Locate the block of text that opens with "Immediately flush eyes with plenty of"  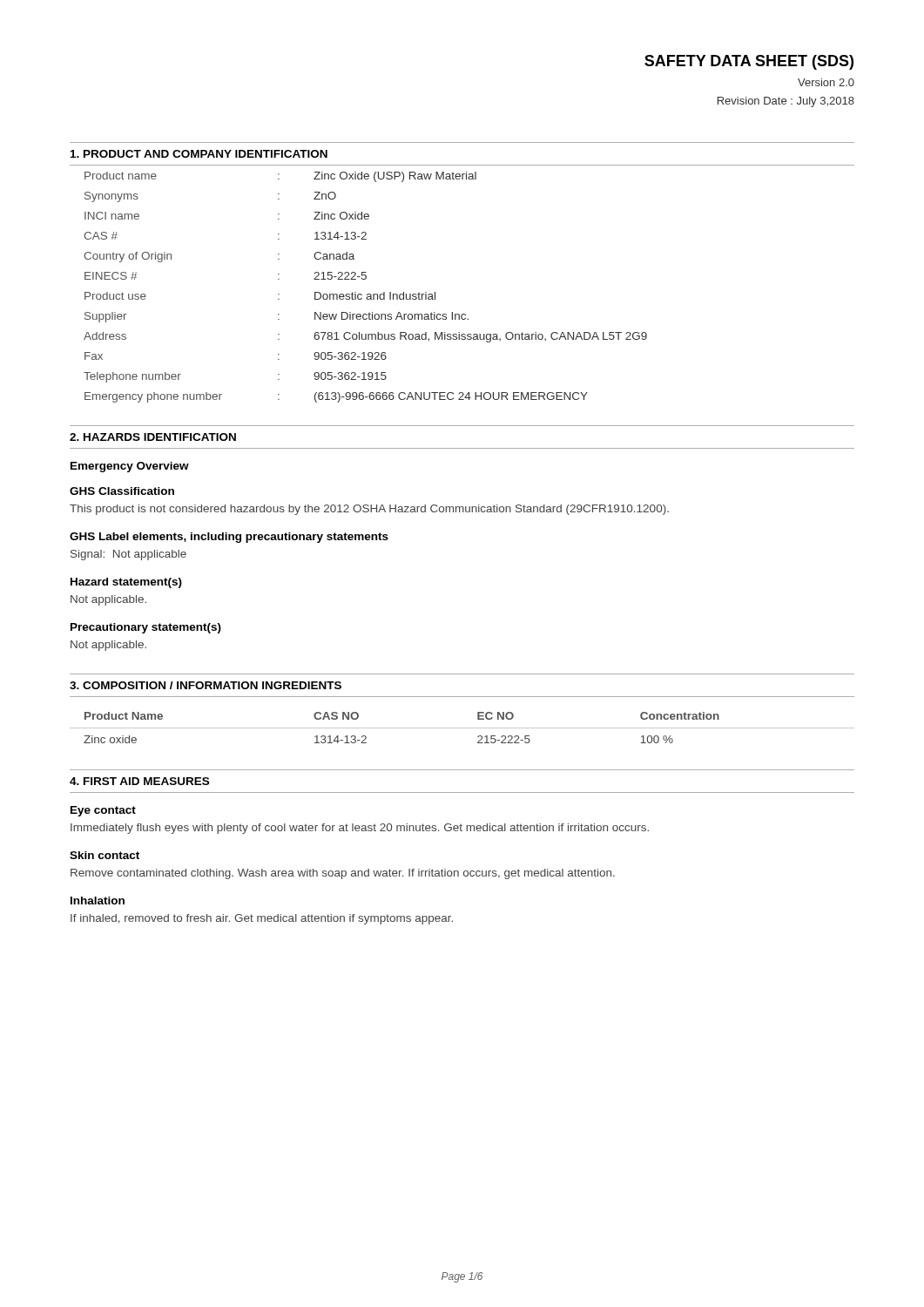360,827
